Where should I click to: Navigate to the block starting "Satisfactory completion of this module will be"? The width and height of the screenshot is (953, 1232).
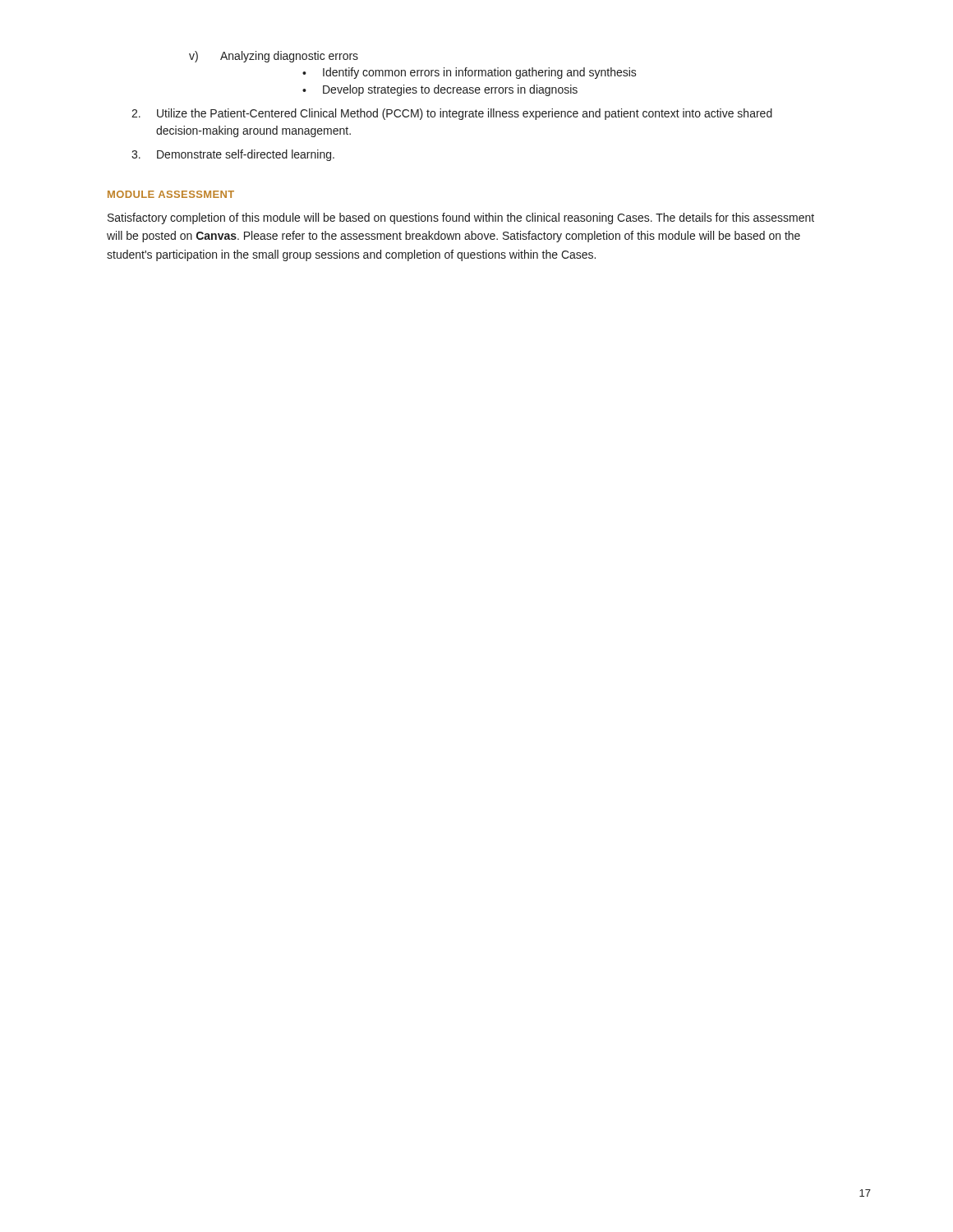click(461, 236)
